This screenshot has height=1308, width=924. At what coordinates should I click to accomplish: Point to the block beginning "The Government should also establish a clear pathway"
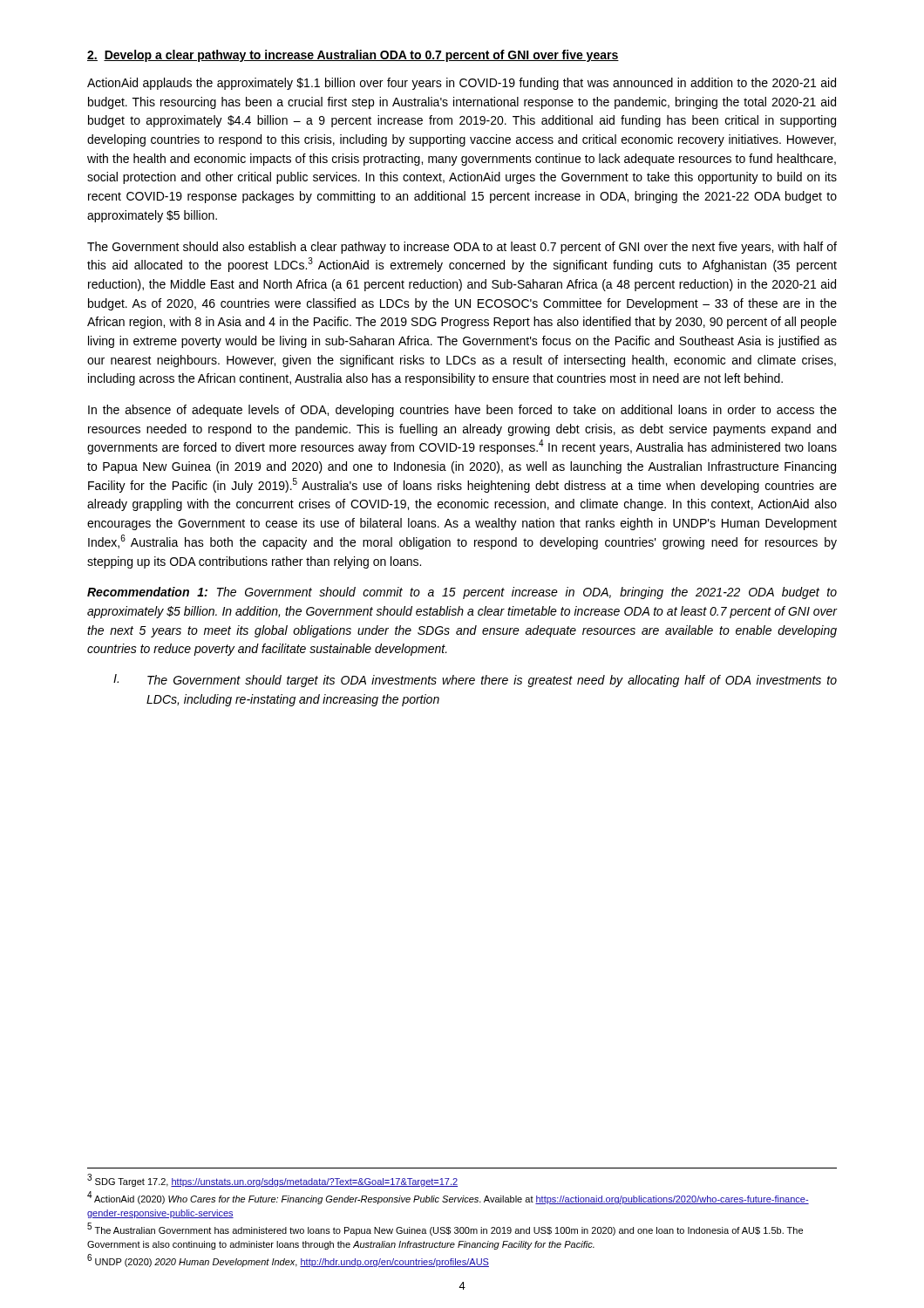[462, 313]
